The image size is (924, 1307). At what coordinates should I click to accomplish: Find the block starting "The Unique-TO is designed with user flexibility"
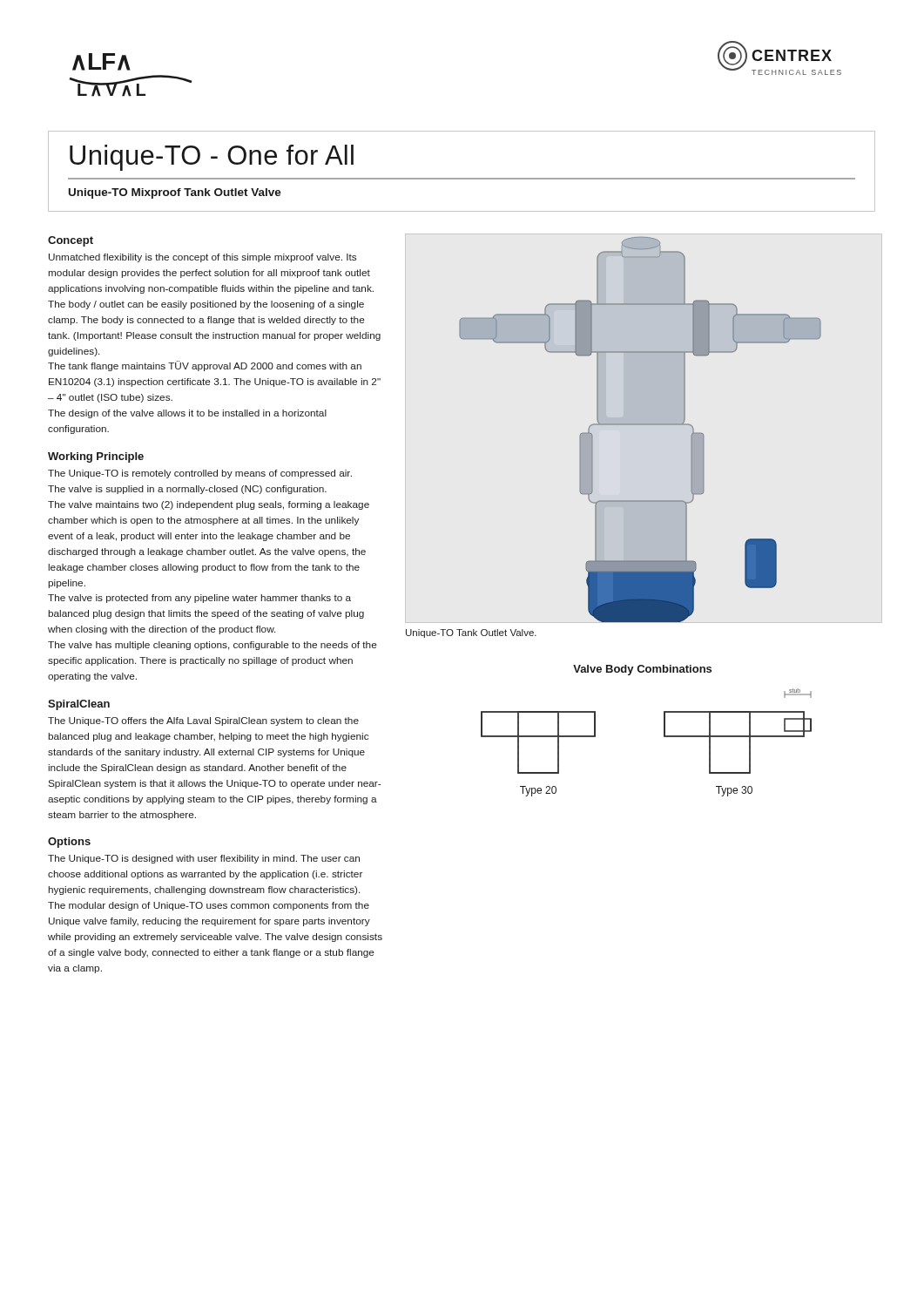(x=215, y=913)
